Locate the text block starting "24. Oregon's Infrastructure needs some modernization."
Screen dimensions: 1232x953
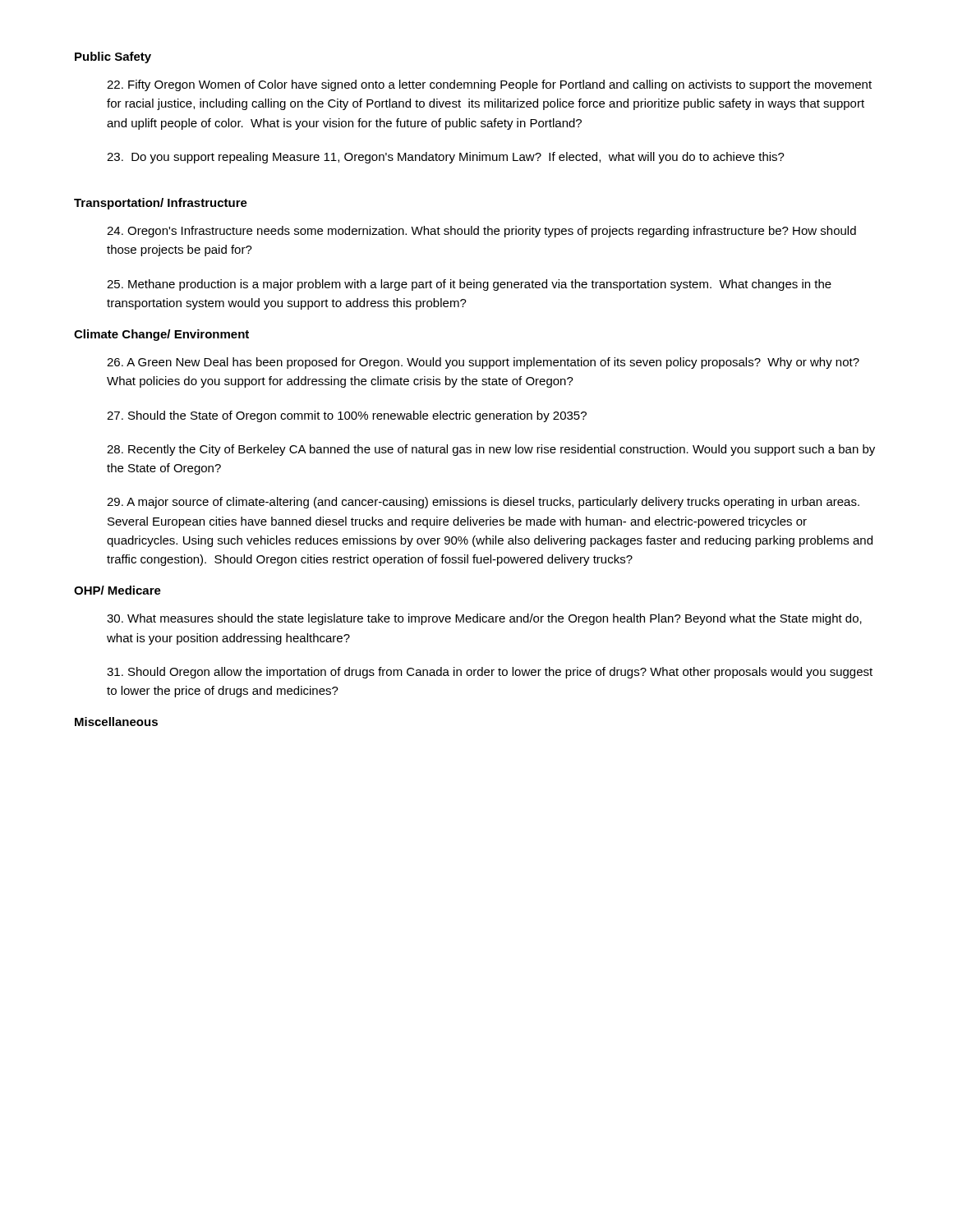[482, 240]
